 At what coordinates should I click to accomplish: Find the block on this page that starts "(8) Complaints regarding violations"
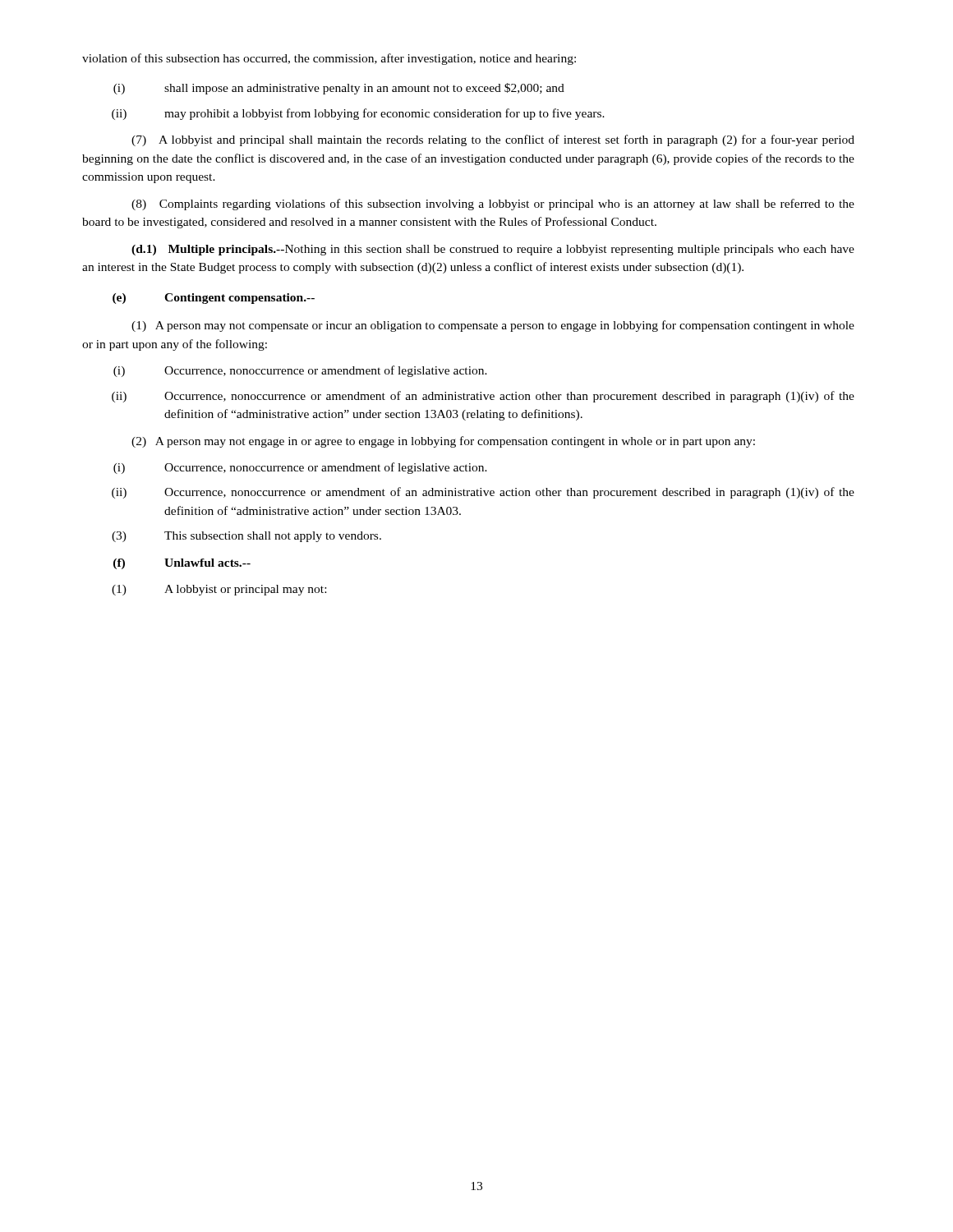pyautogui.click(x=468, y=212)
